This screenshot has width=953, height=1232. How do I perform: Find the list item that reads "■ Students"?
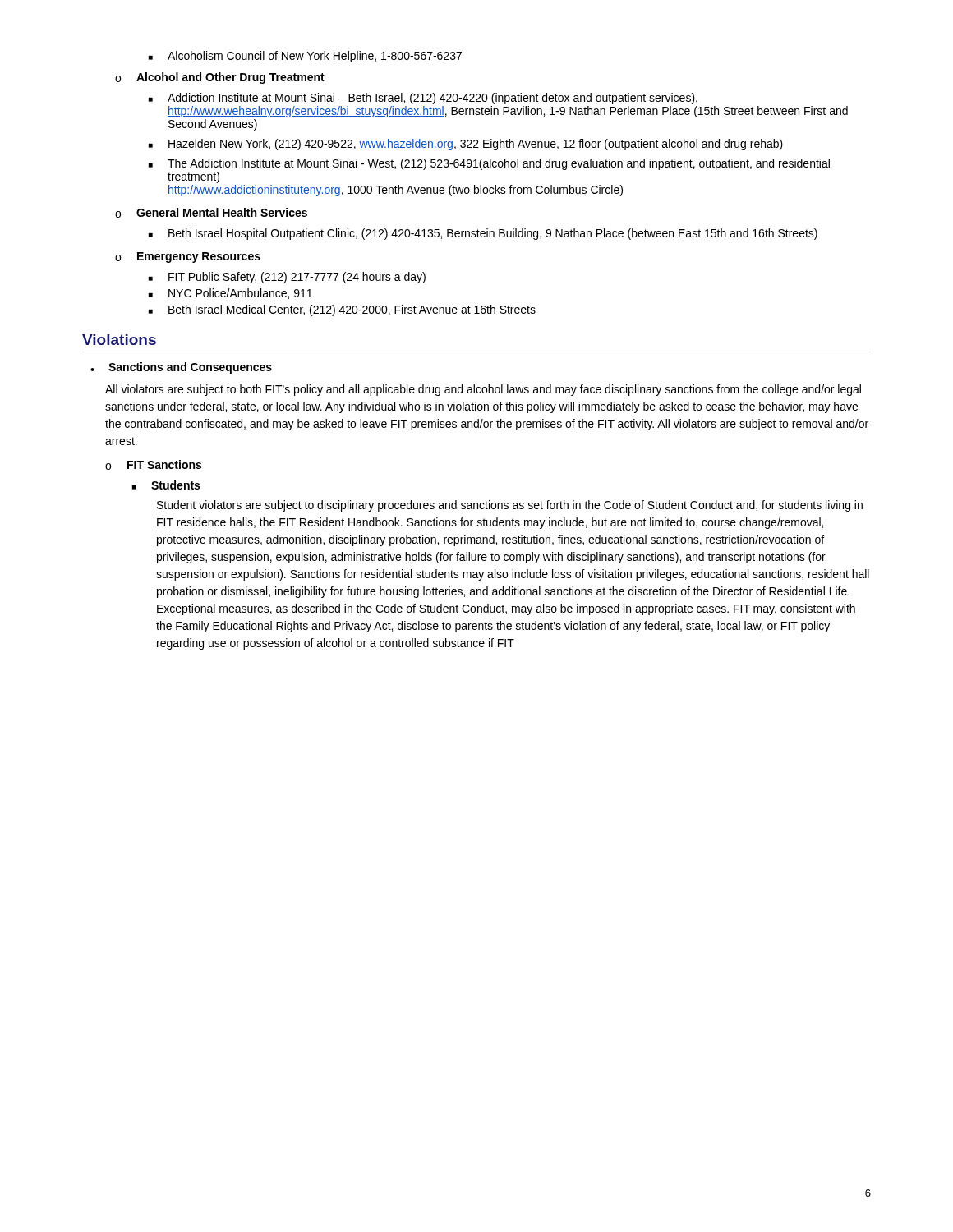[166, 485]
